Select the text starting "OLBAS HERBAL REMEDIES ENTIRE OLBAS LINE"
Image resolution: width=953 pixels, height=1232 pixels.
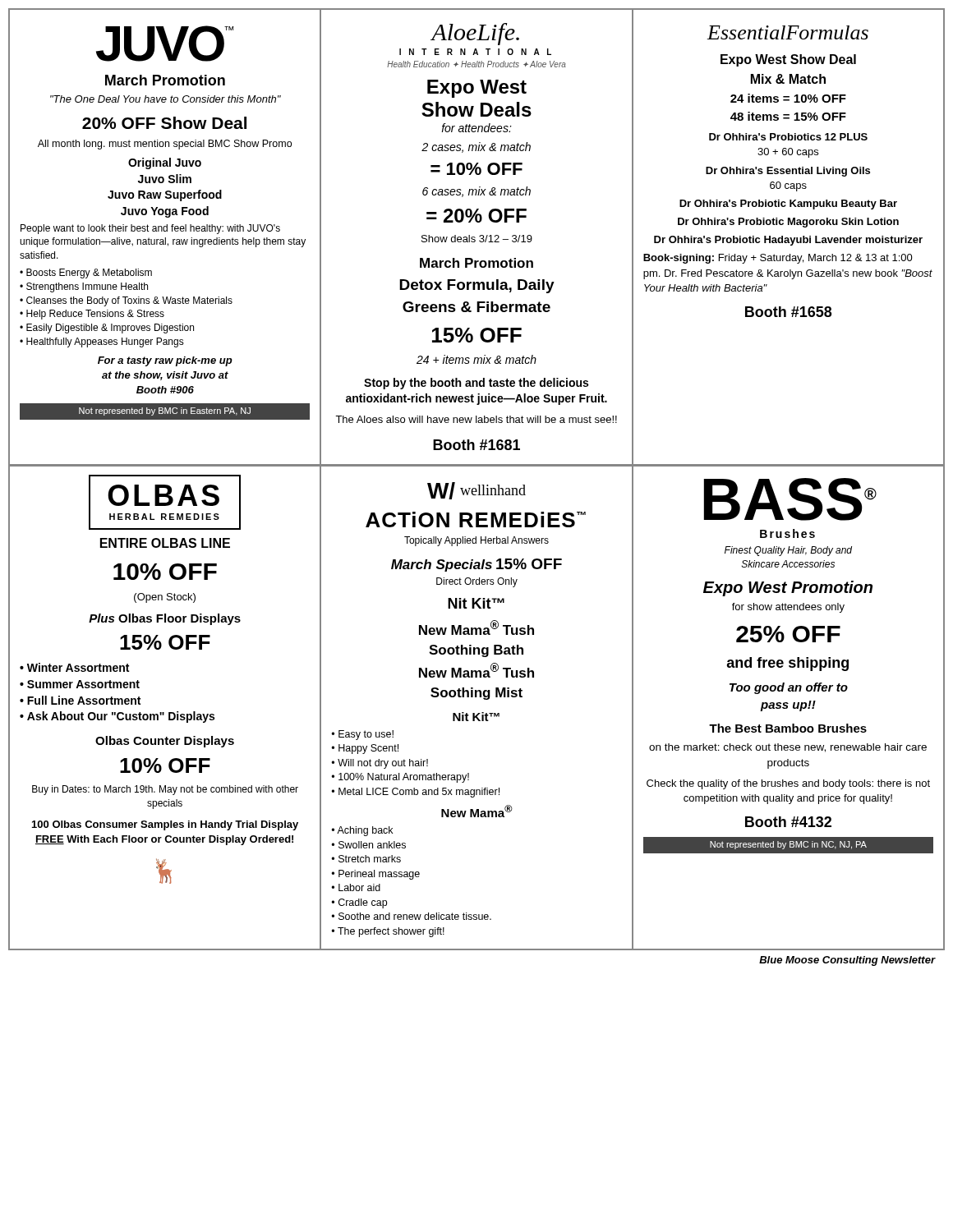coord(165,502)
